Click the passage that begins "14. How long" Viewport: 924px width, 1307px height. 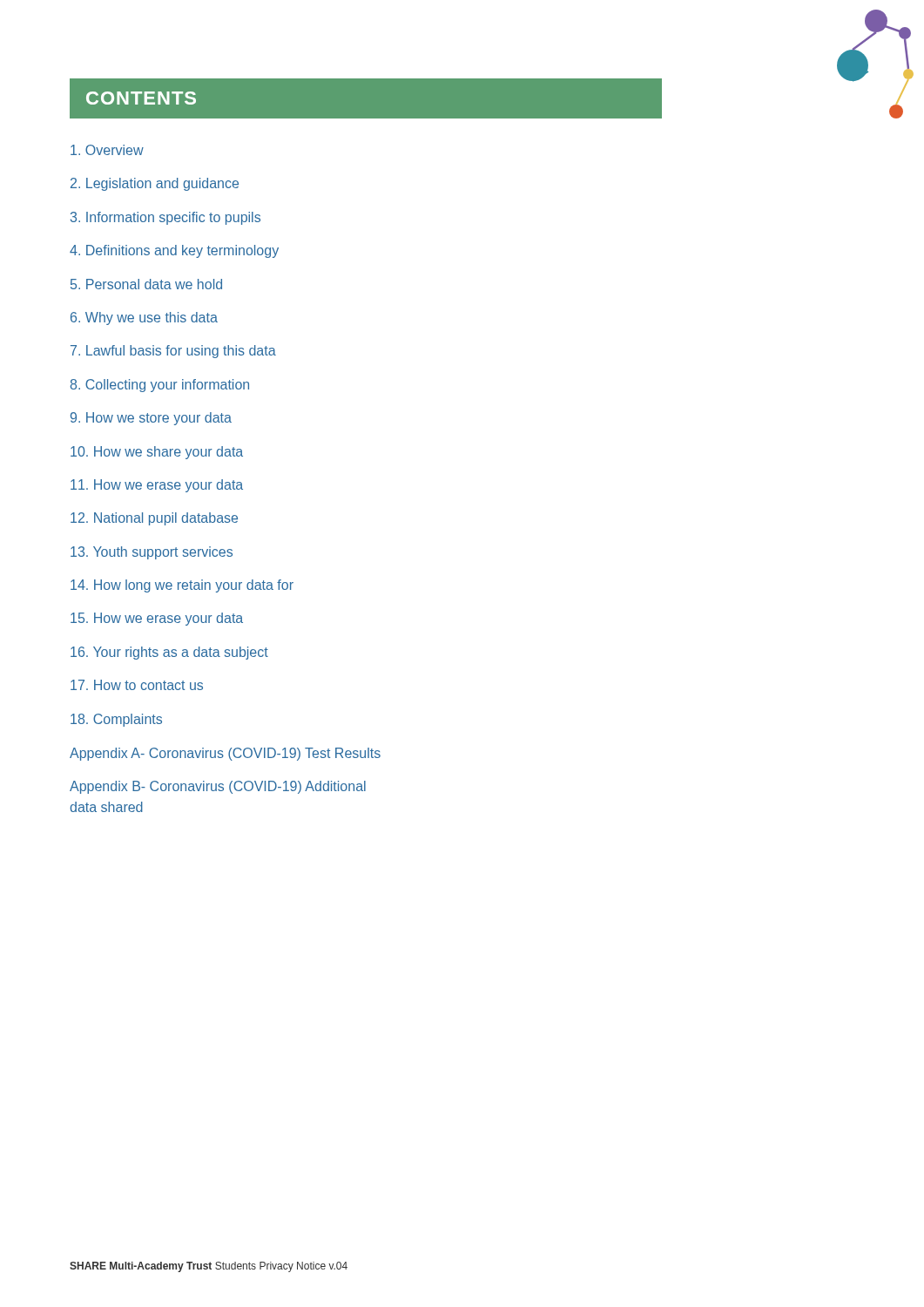(182, 585)
